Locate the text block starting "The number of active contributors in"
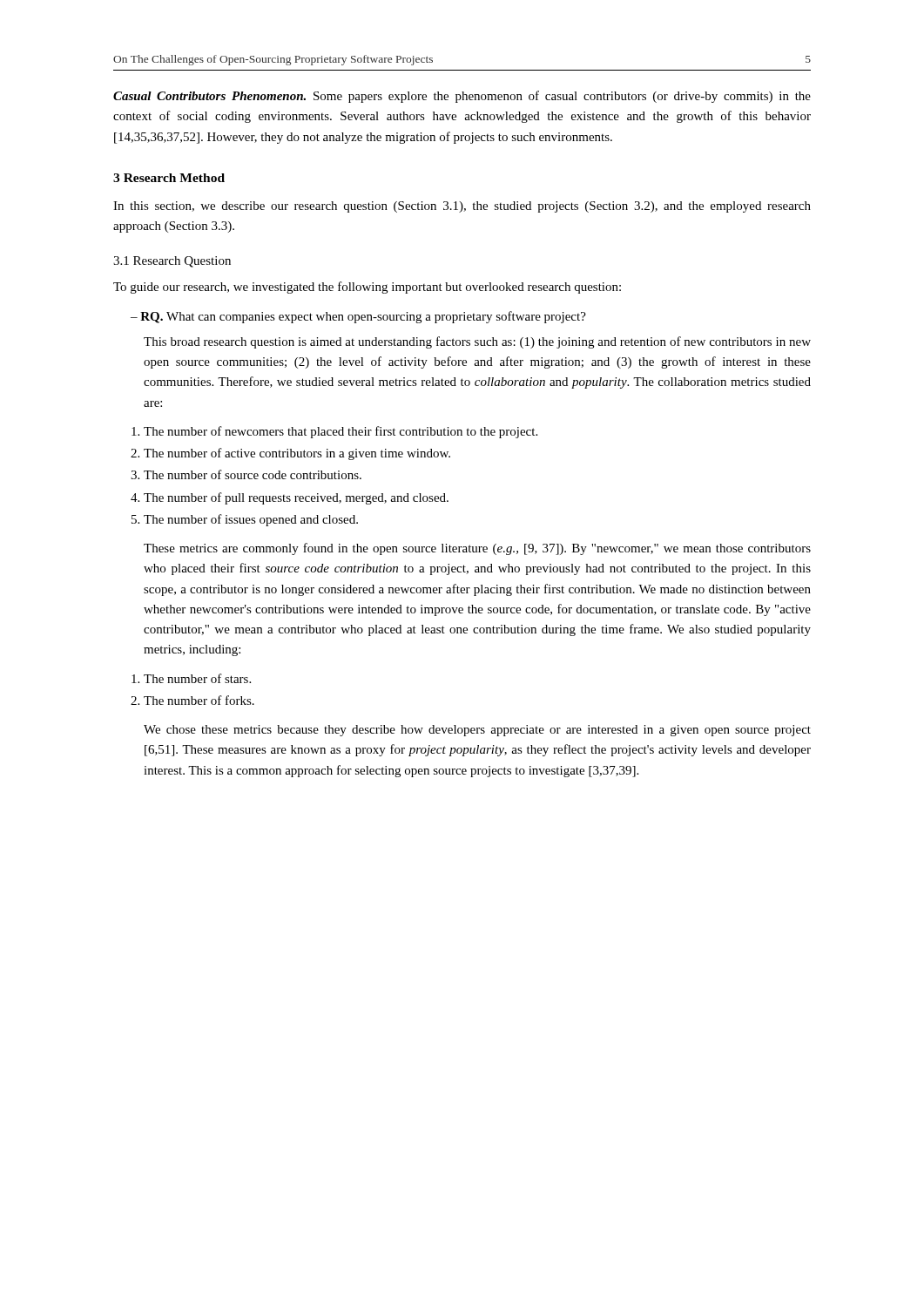 click(290, 454)
